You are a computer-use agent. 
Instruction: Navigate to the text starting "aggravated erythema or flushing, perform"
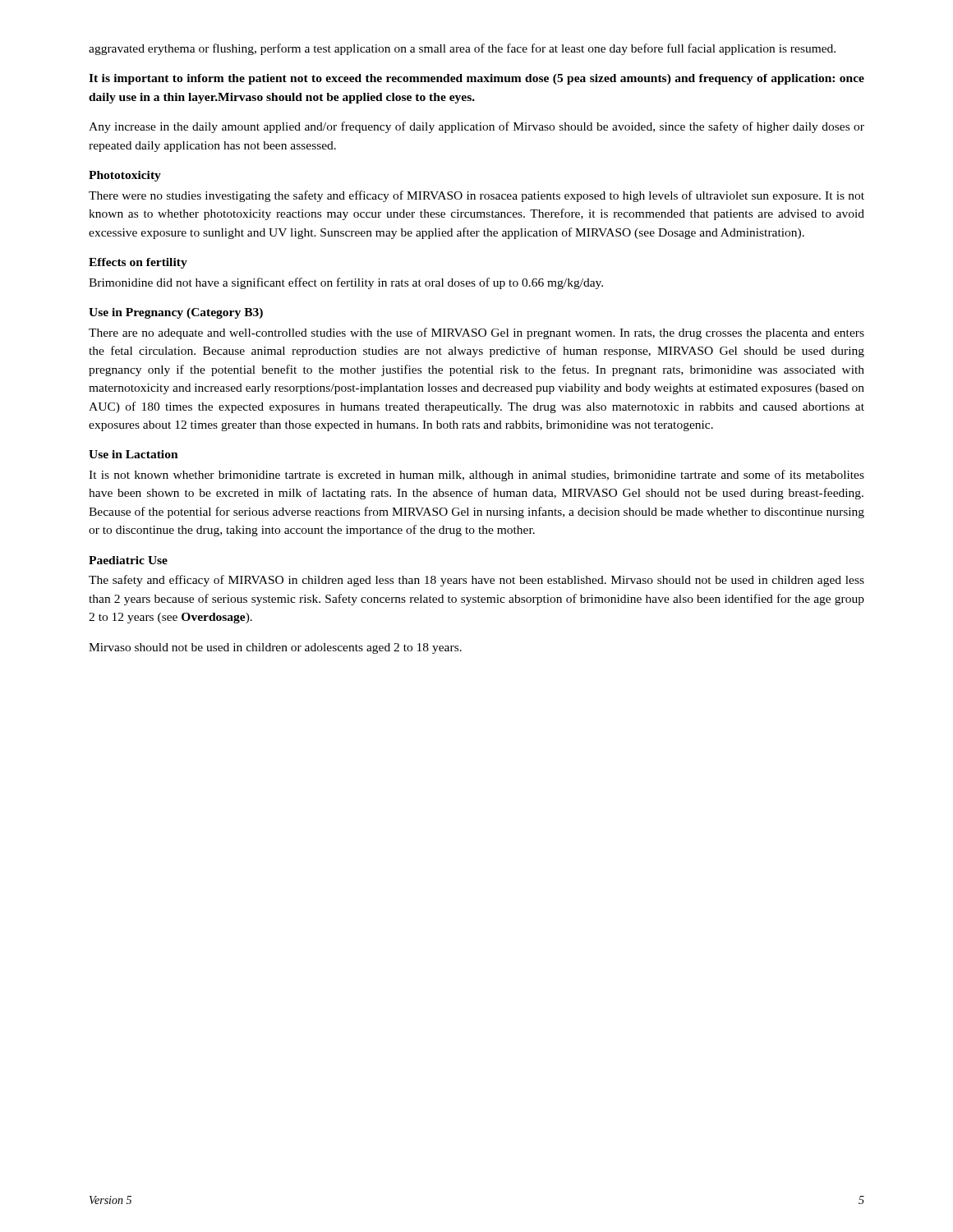(x=476, y=49)
